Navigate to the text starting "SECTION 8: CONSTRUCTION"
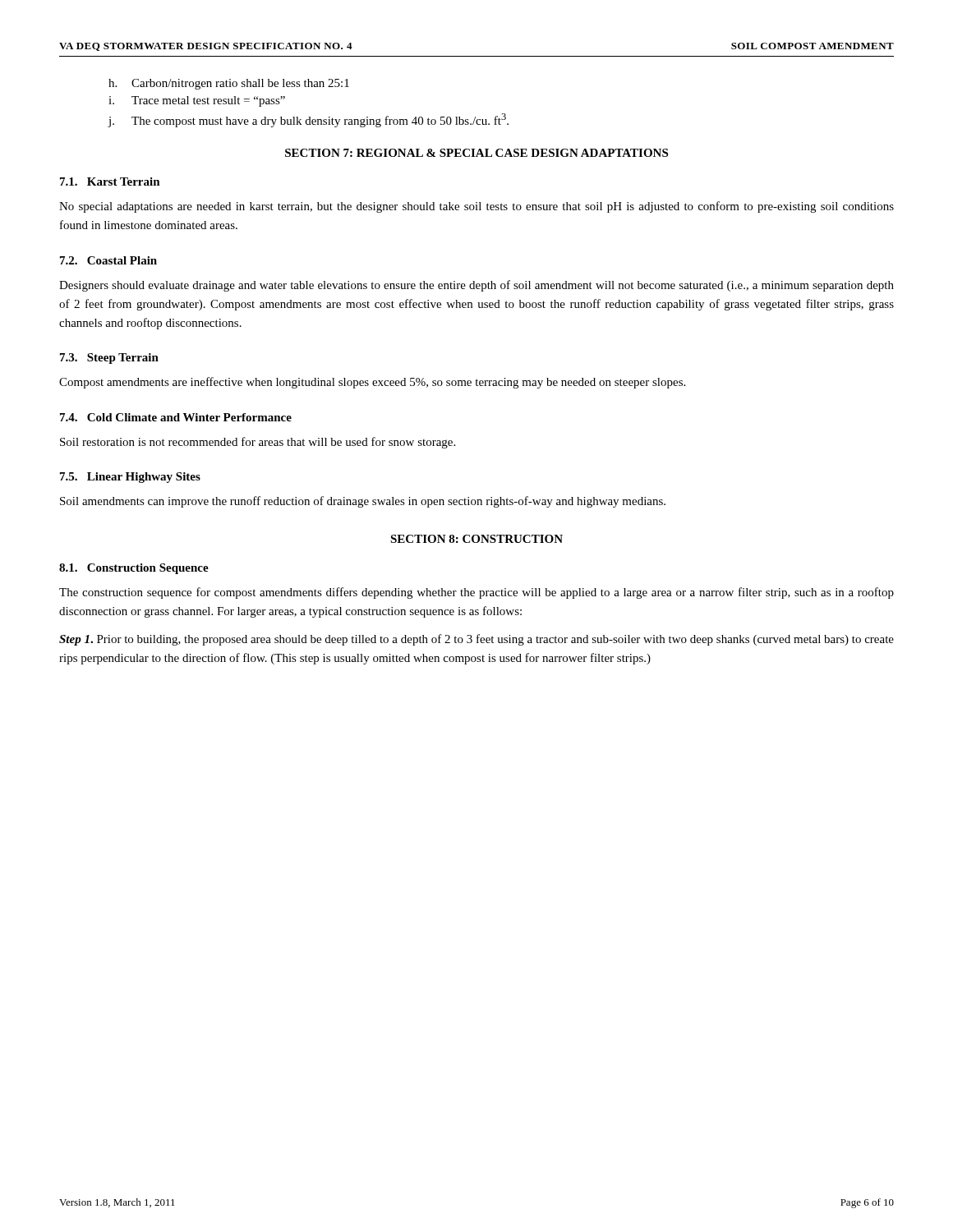The image size is (953, 1232). (x=476, y=539)
